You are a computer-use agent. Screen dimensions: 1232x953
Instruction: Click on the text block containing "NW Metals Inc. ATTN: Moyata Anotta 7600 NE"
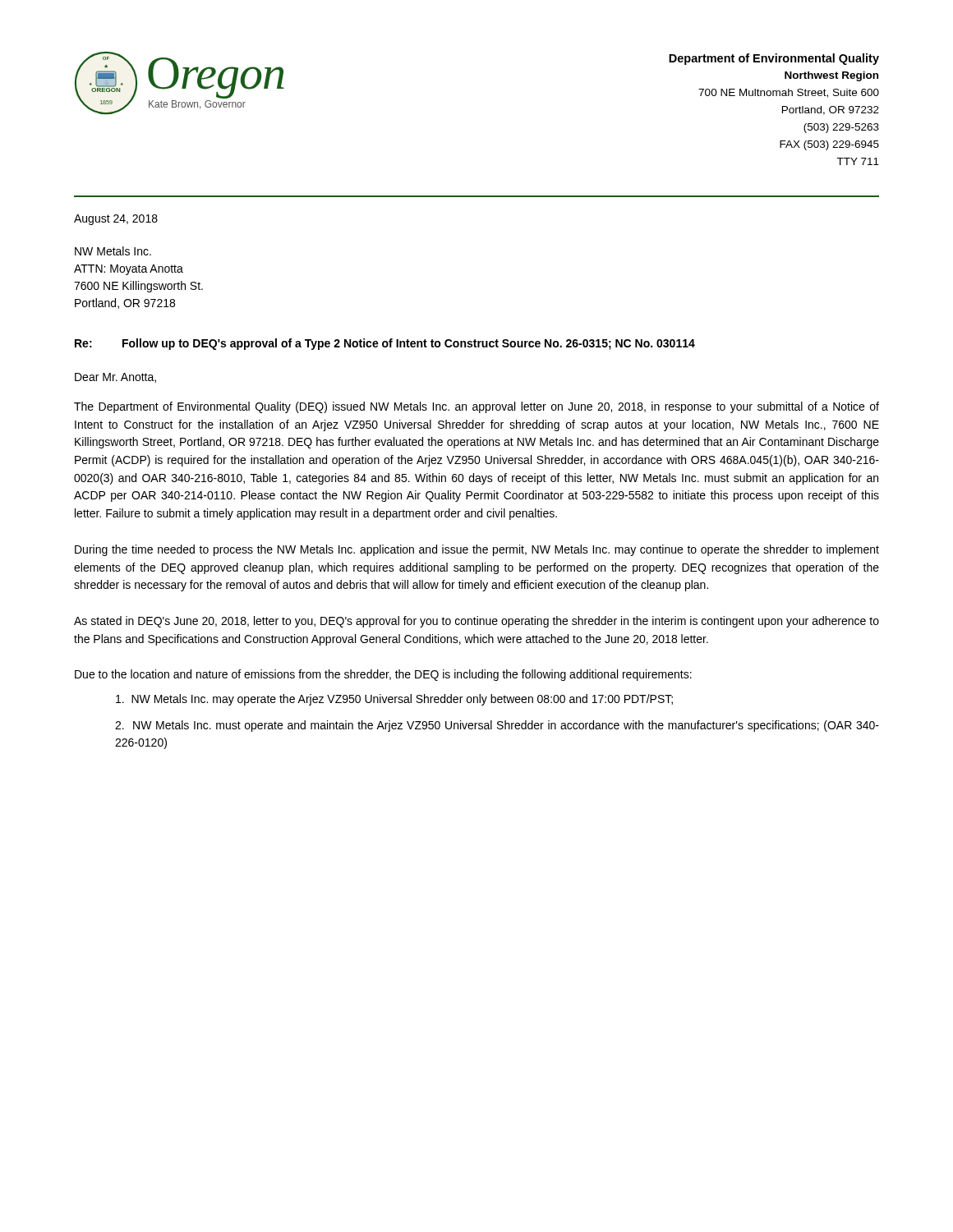139,277
